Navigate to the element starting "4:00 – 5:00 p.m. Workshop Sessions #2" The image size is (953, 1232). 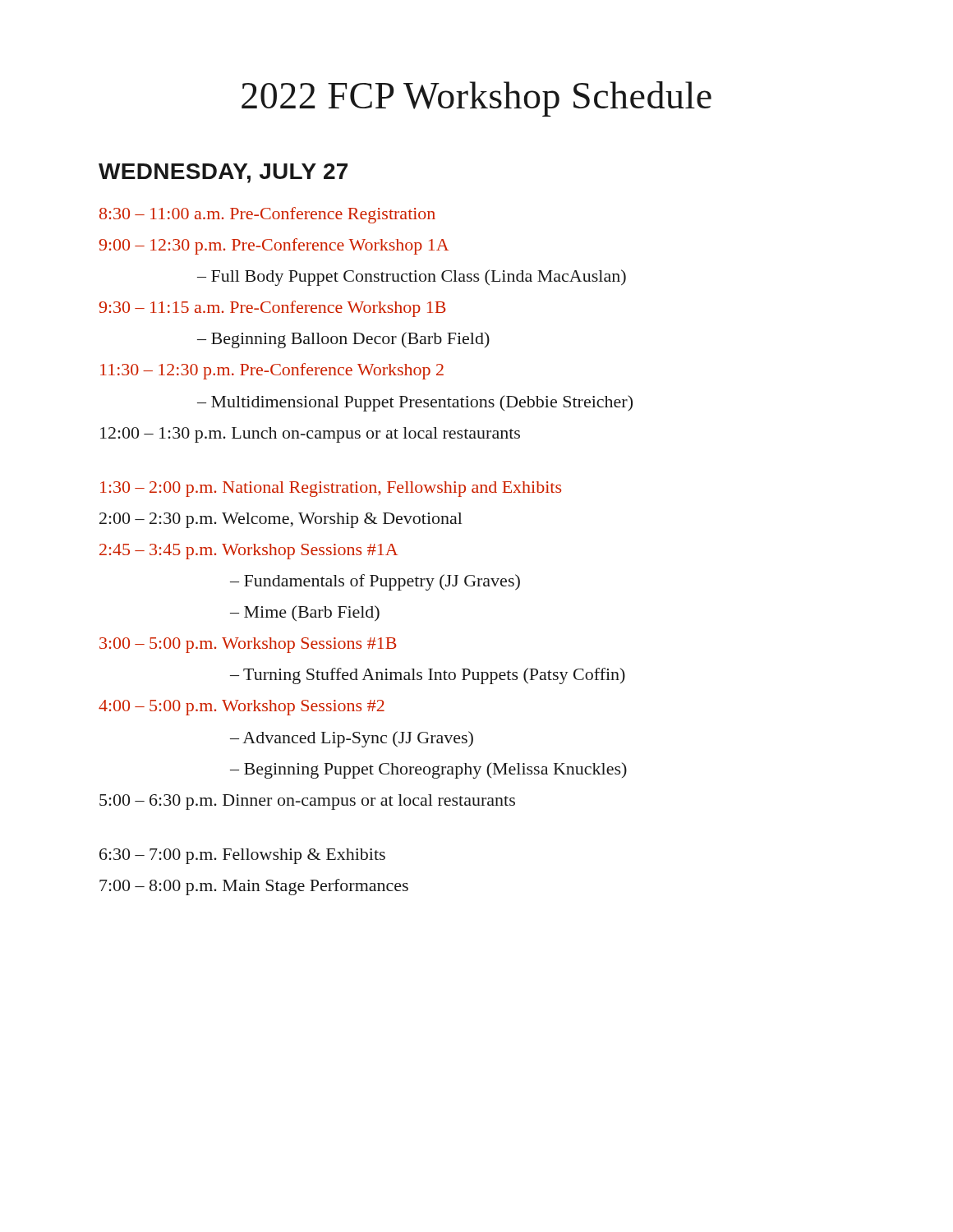point(242,705)
